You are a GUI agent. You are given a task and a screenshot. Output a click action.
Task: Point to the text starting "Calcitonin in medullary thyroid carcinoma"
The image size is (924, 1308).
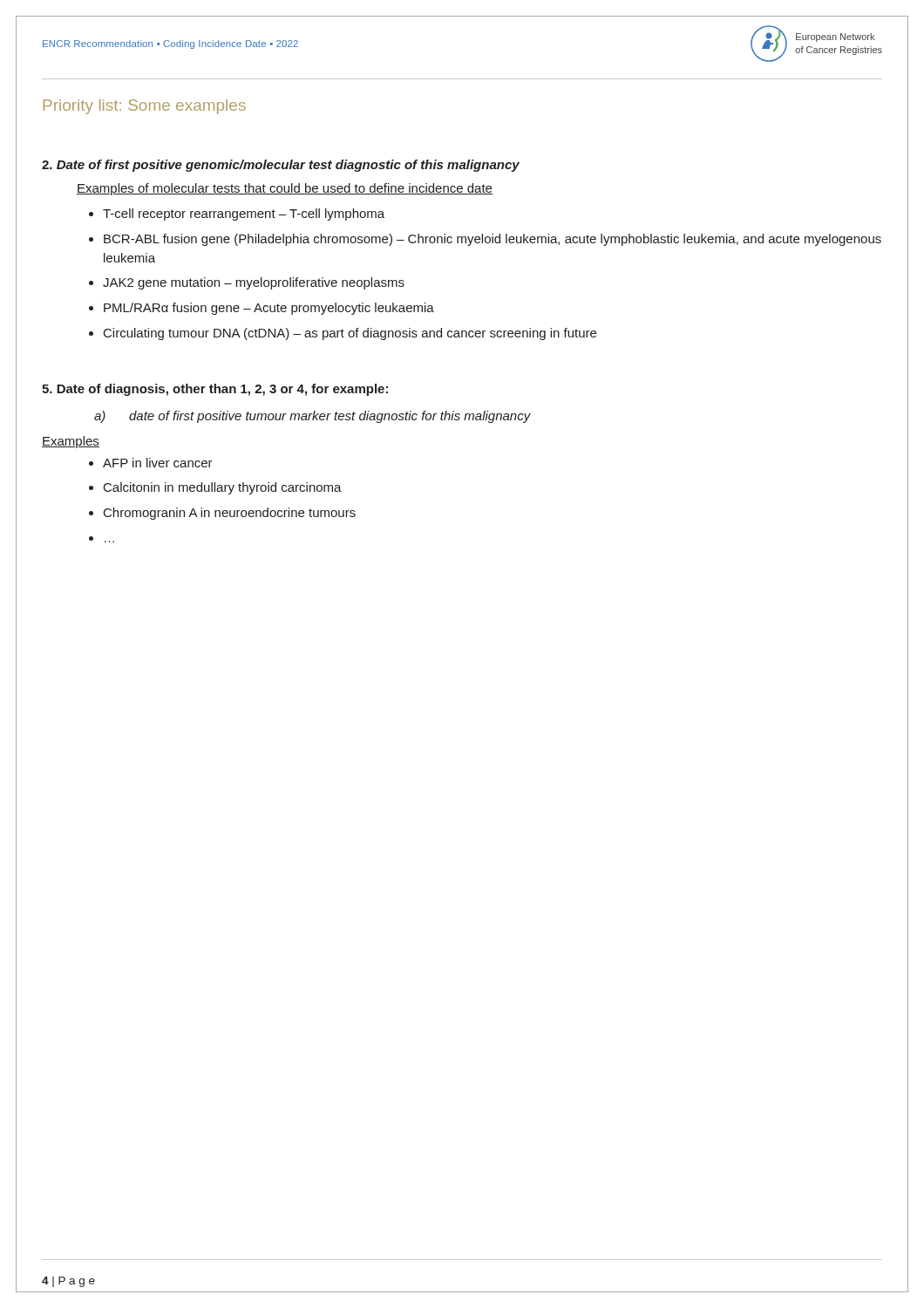[222, 487]
